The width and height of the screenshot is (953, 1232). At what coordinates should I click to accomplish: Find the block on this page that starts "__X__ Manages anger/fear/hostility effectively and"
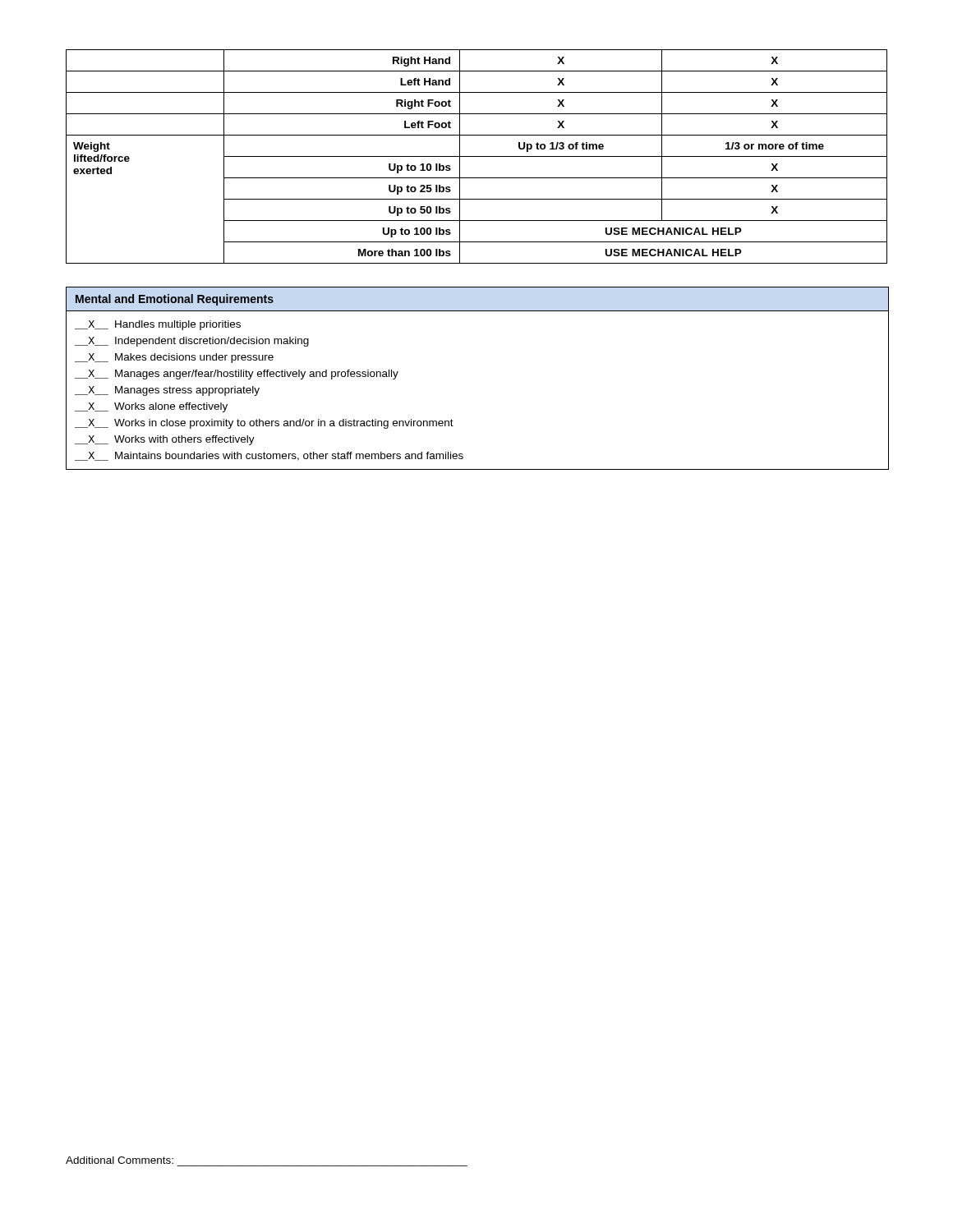pyautogui.click(x=236, y=374)
